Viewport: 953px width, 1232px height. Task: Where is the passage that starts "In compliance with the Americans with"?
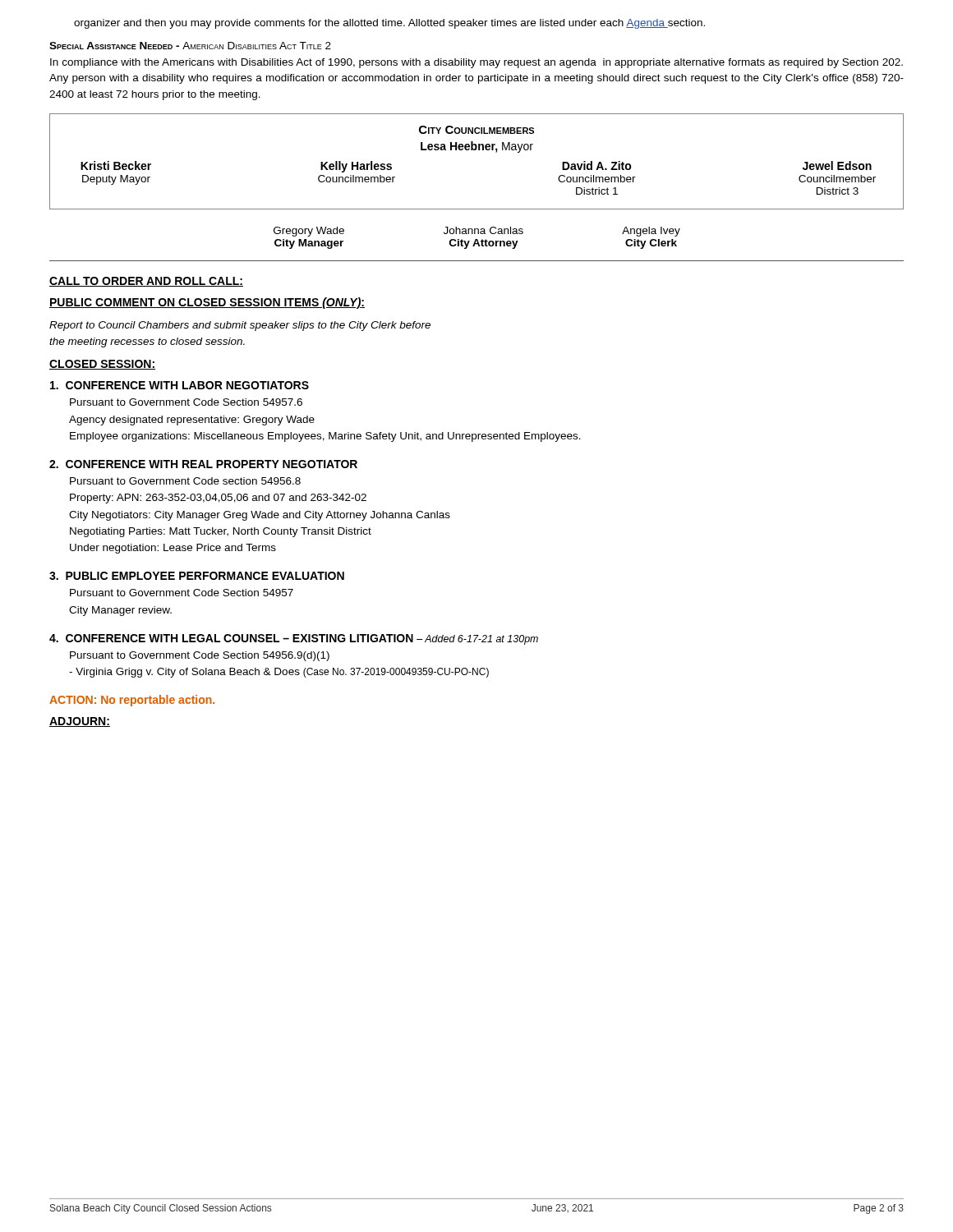click(x=476, y=78)
